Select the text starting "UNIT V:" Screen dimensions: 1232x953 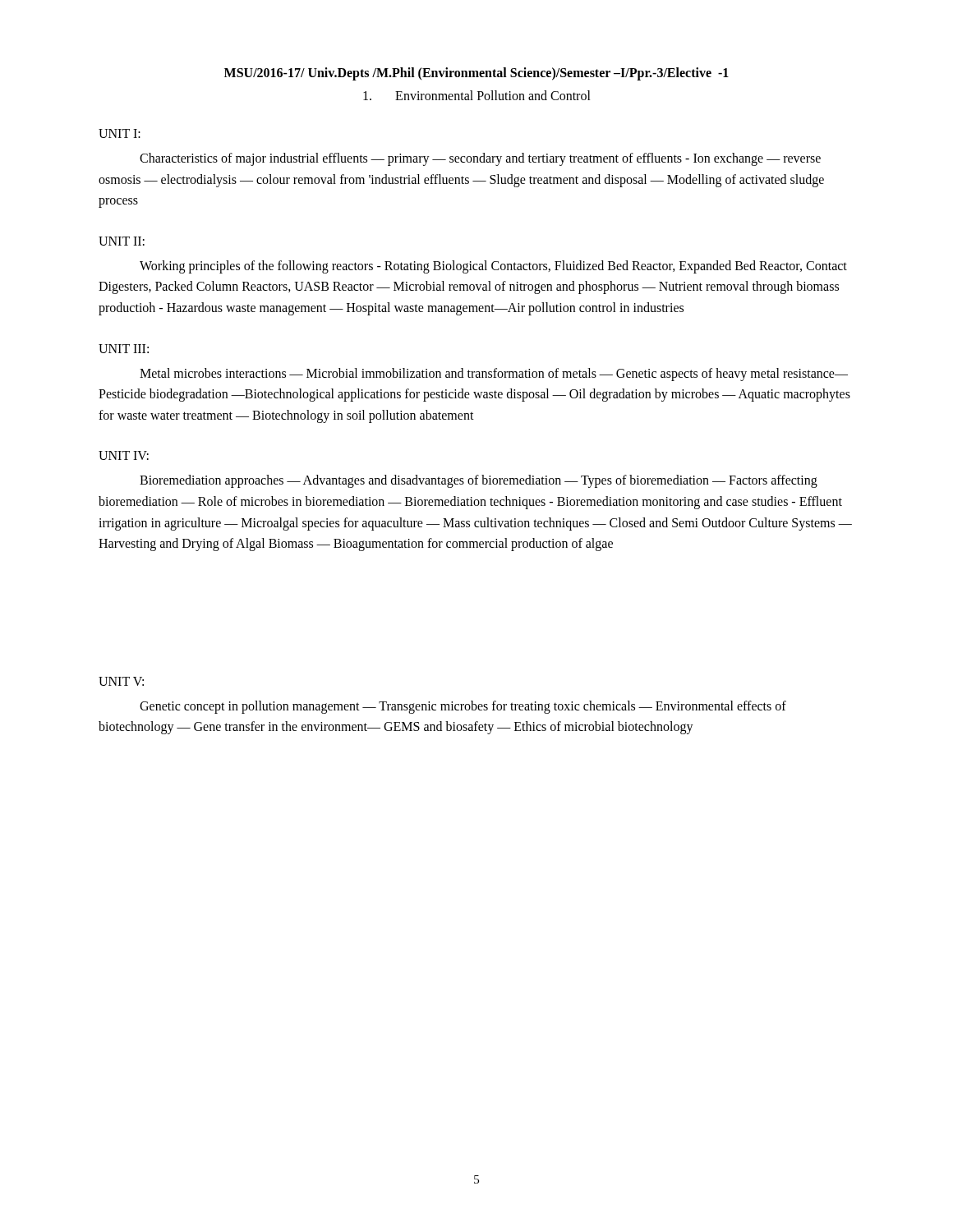122,681
